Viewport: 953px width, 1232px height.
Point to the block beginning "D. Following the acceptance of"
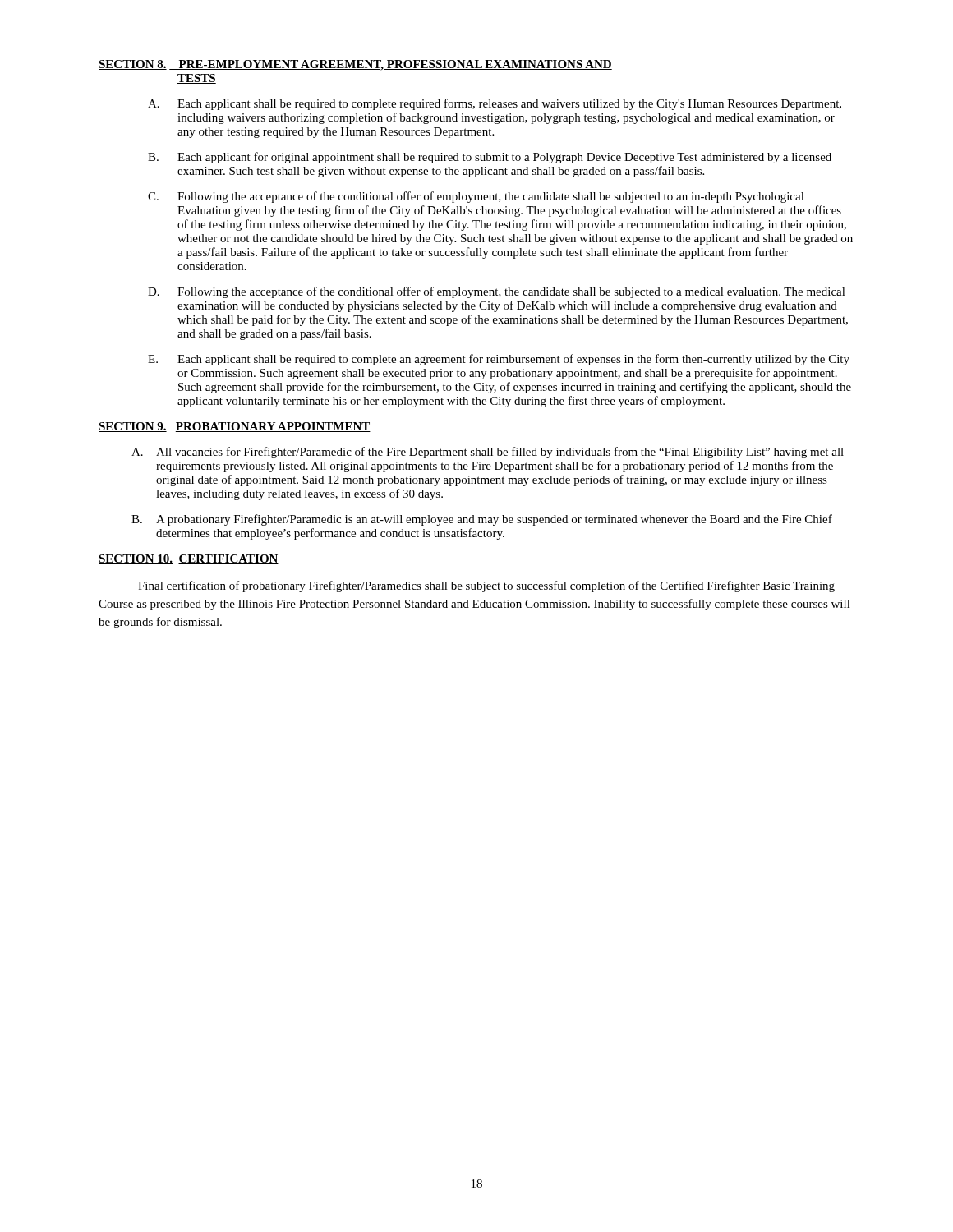point(501,313)
